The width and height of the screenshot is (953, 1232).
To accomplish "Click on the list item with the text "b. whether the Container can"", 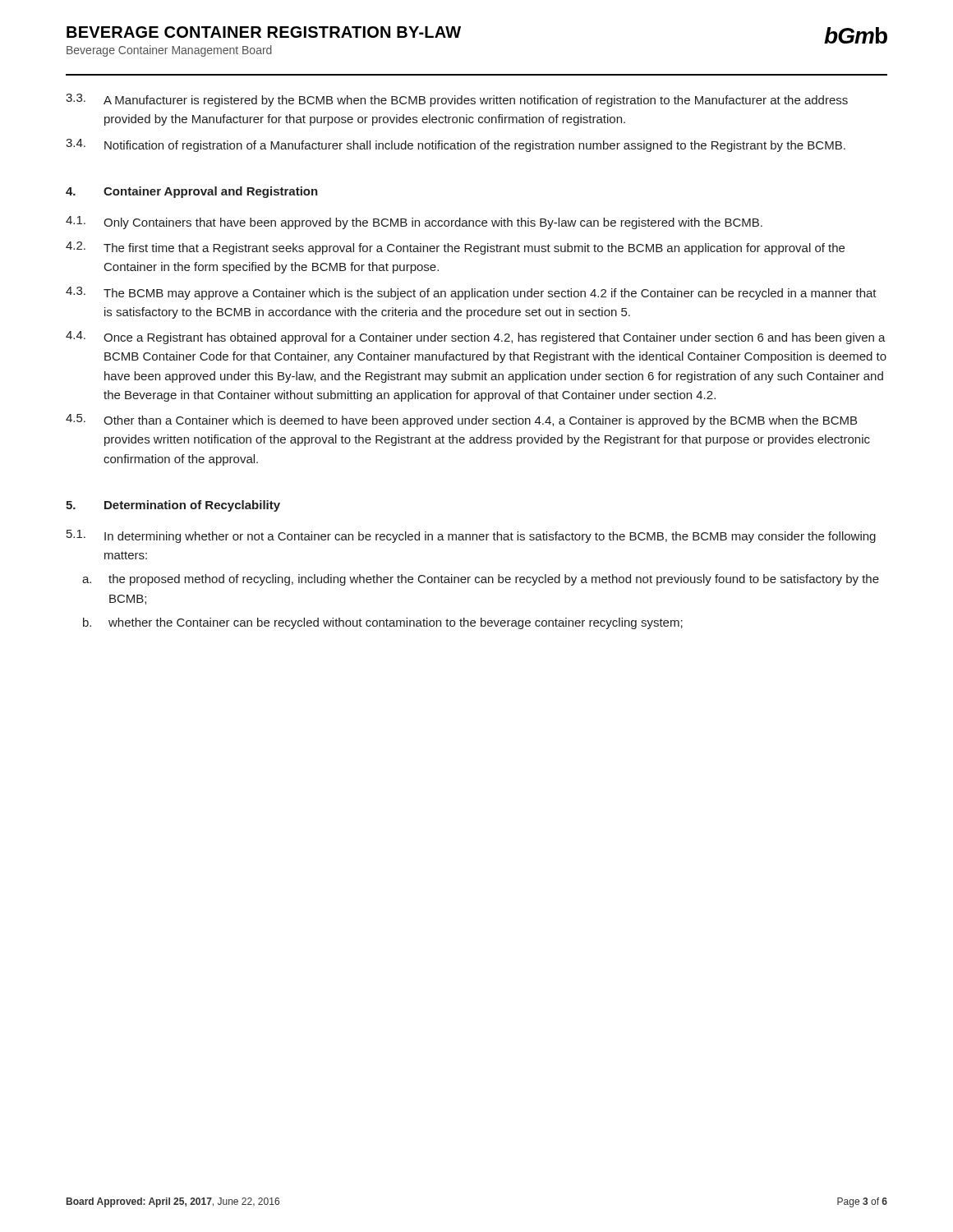I will pyautogui.click(x=383, y=622).
